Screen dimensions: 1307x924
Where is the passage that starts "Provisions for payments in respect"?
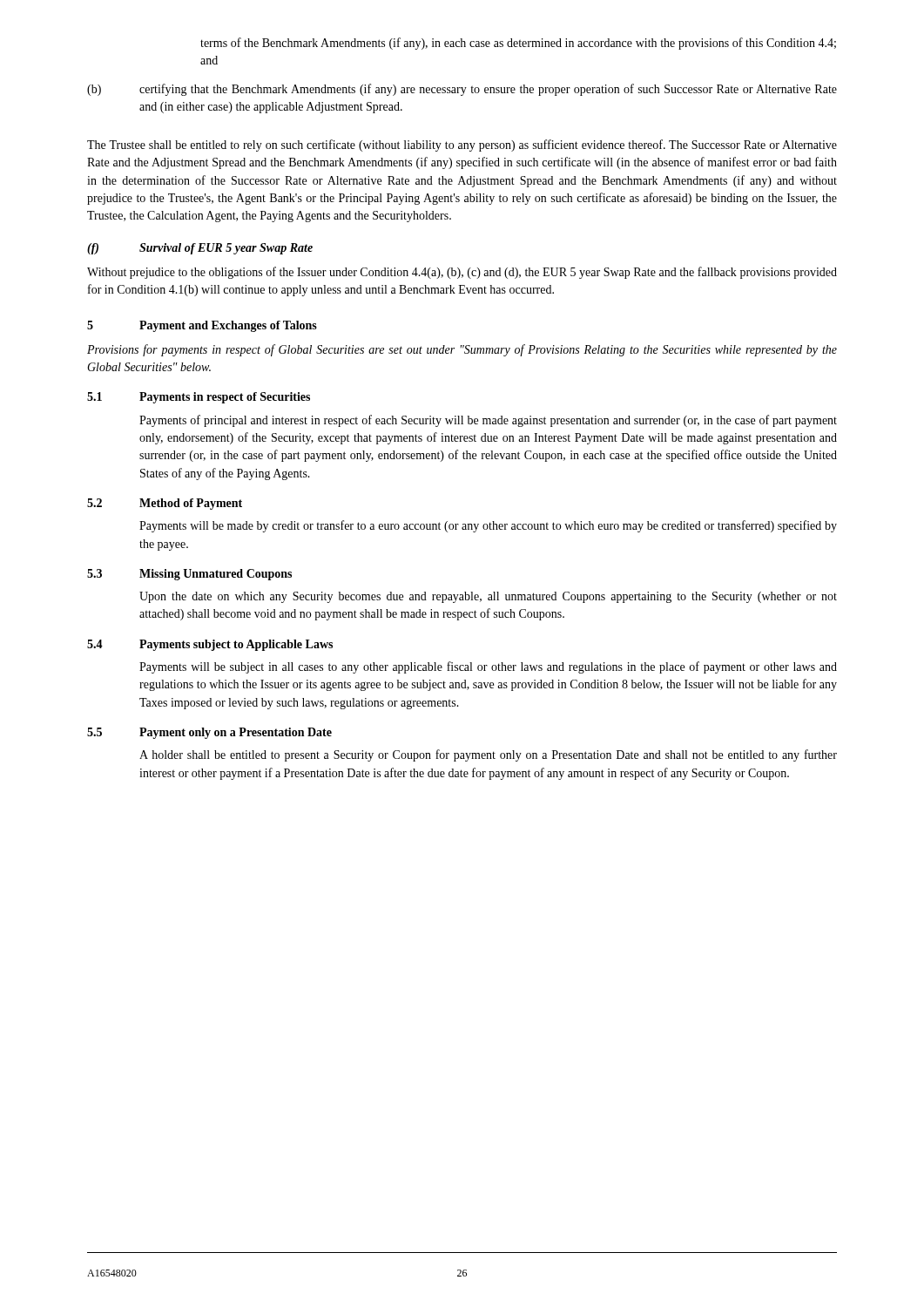[x=462, y=359]
